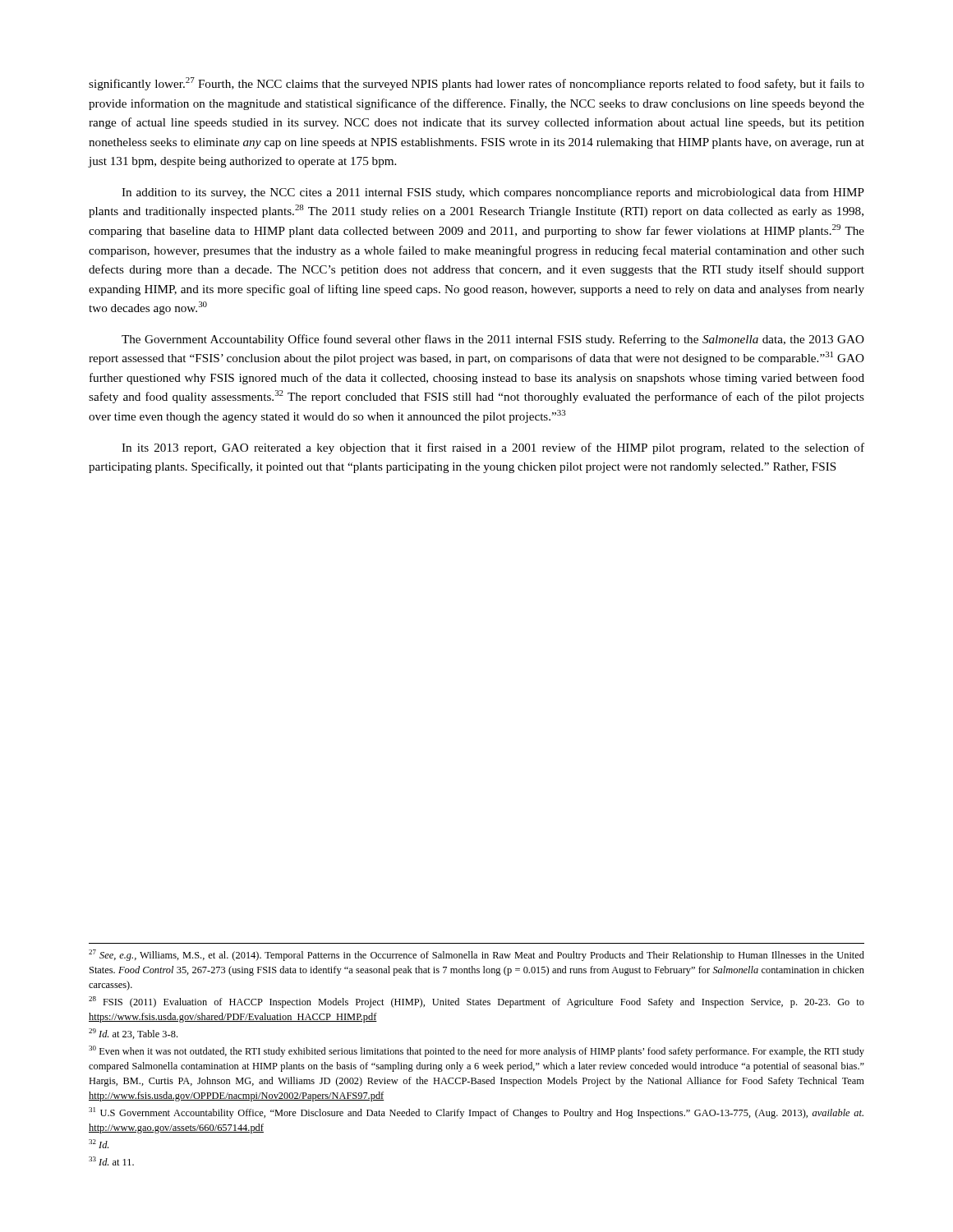The width and height of the screenshot is (953, 1232).
Task: Locate the passage starting "27 See, e.g., Williams,"
Action: point(476,970)
